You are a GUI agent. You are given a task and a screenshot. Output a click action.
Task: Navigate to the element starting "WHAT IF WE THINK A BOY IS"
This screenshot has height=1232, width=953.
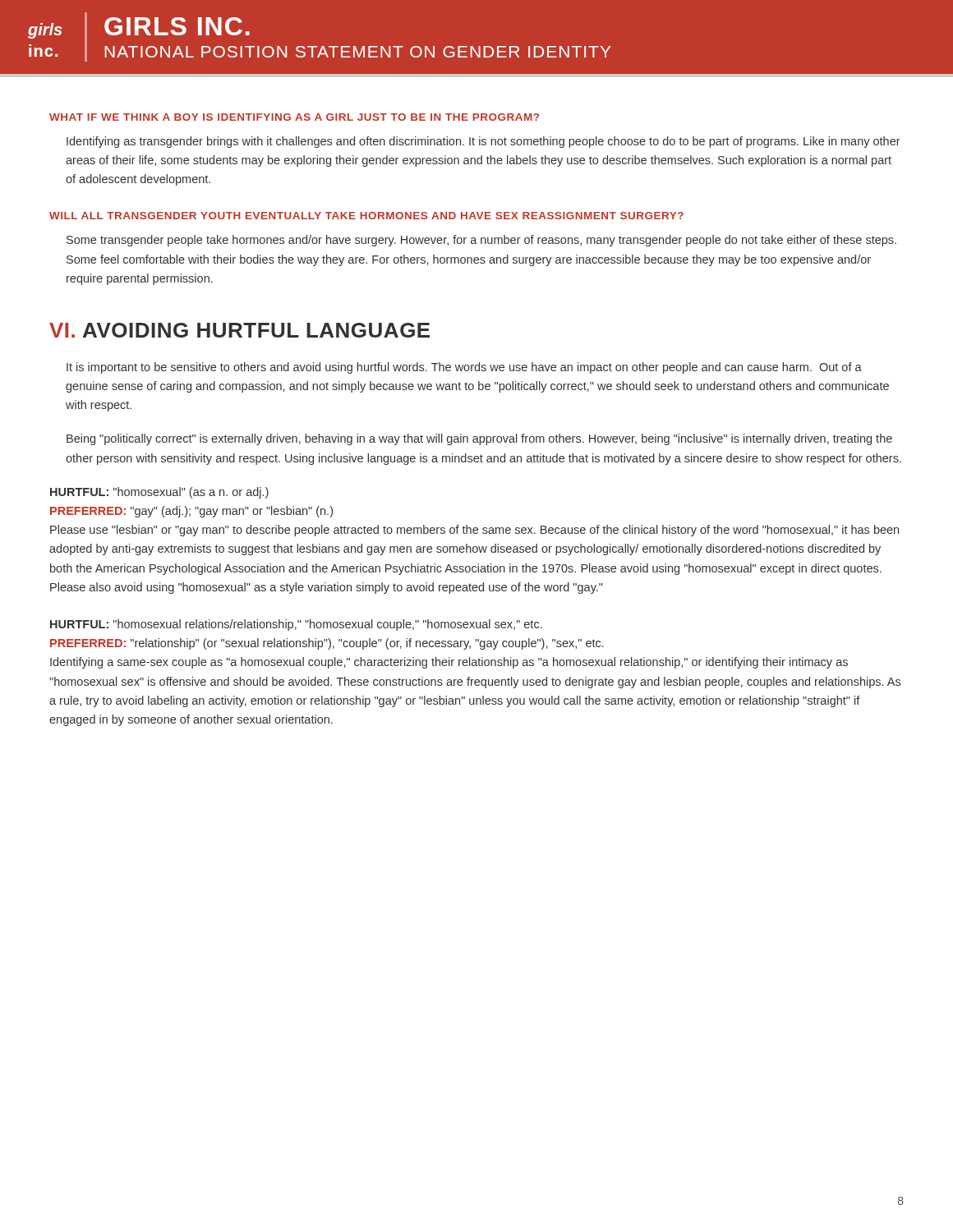295,117
